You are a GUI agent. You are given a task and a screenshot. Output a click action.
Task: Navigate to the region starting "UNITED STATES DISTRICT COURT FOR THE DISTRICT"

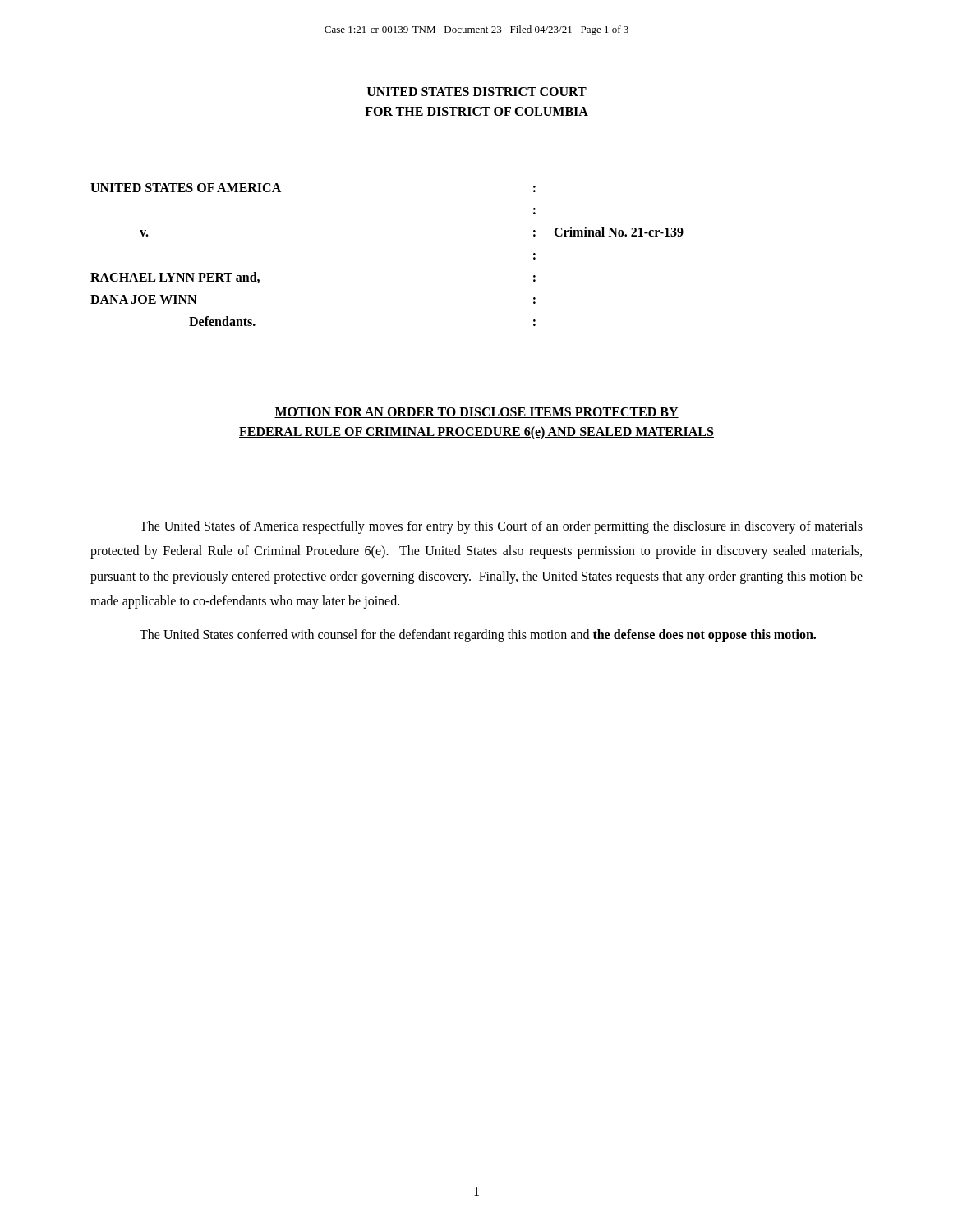point(476,102)
